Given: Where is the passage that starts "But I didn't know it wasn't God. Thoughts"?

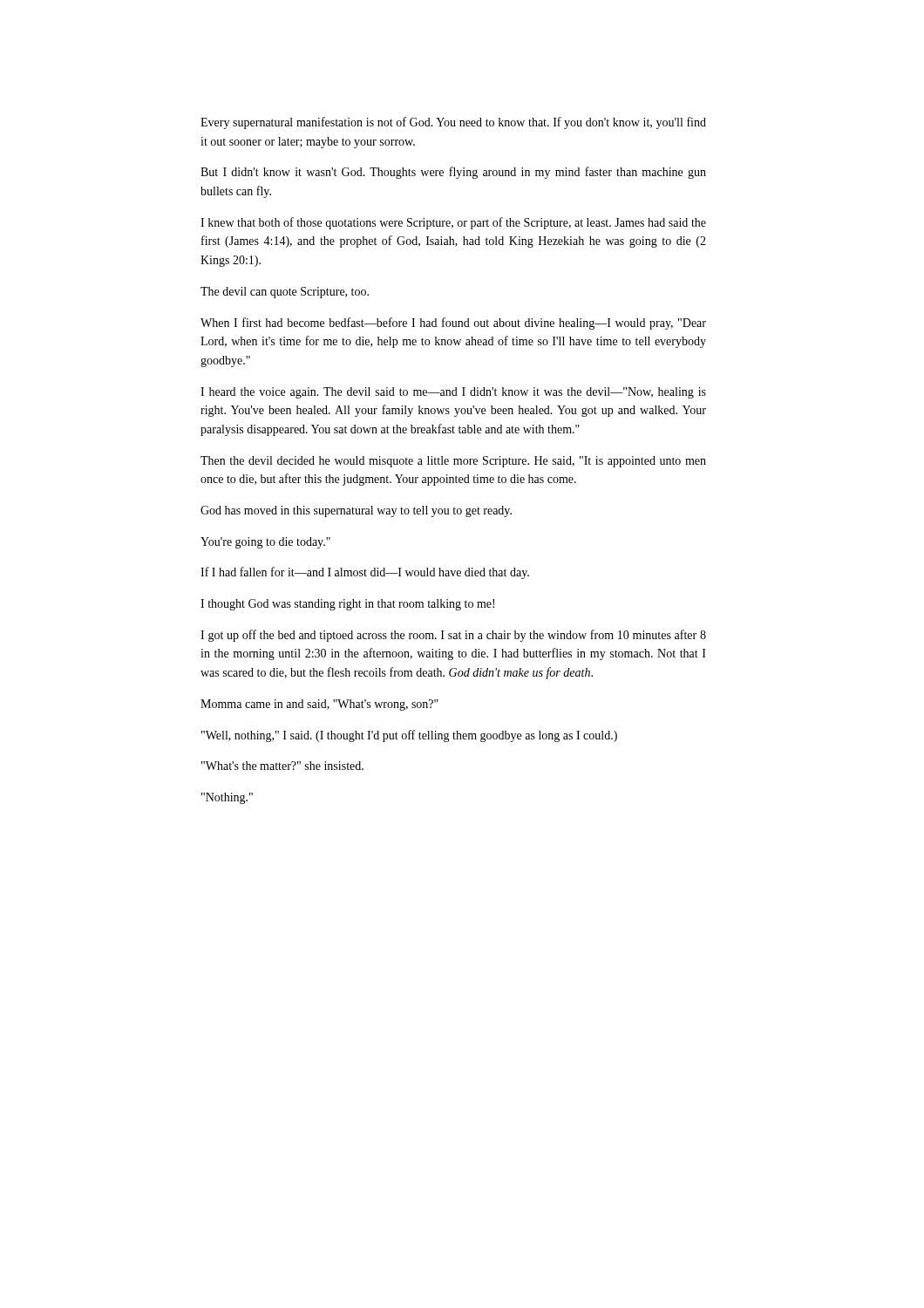Looking at the screenshot, I should (x=453, y=182).
